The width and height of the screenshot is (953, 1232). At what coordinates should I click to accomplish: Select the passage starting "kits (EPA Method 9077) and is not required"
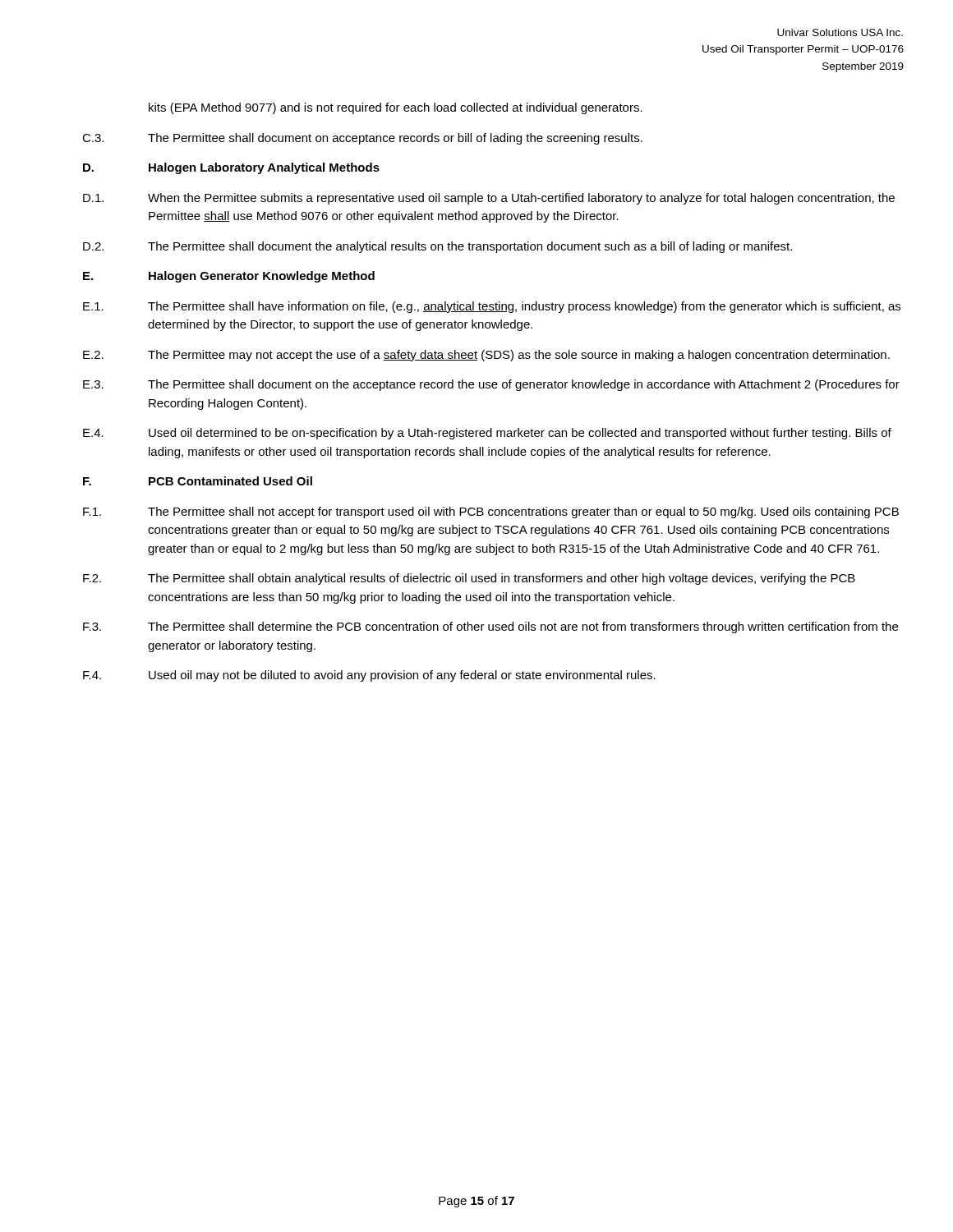(395, 107)
